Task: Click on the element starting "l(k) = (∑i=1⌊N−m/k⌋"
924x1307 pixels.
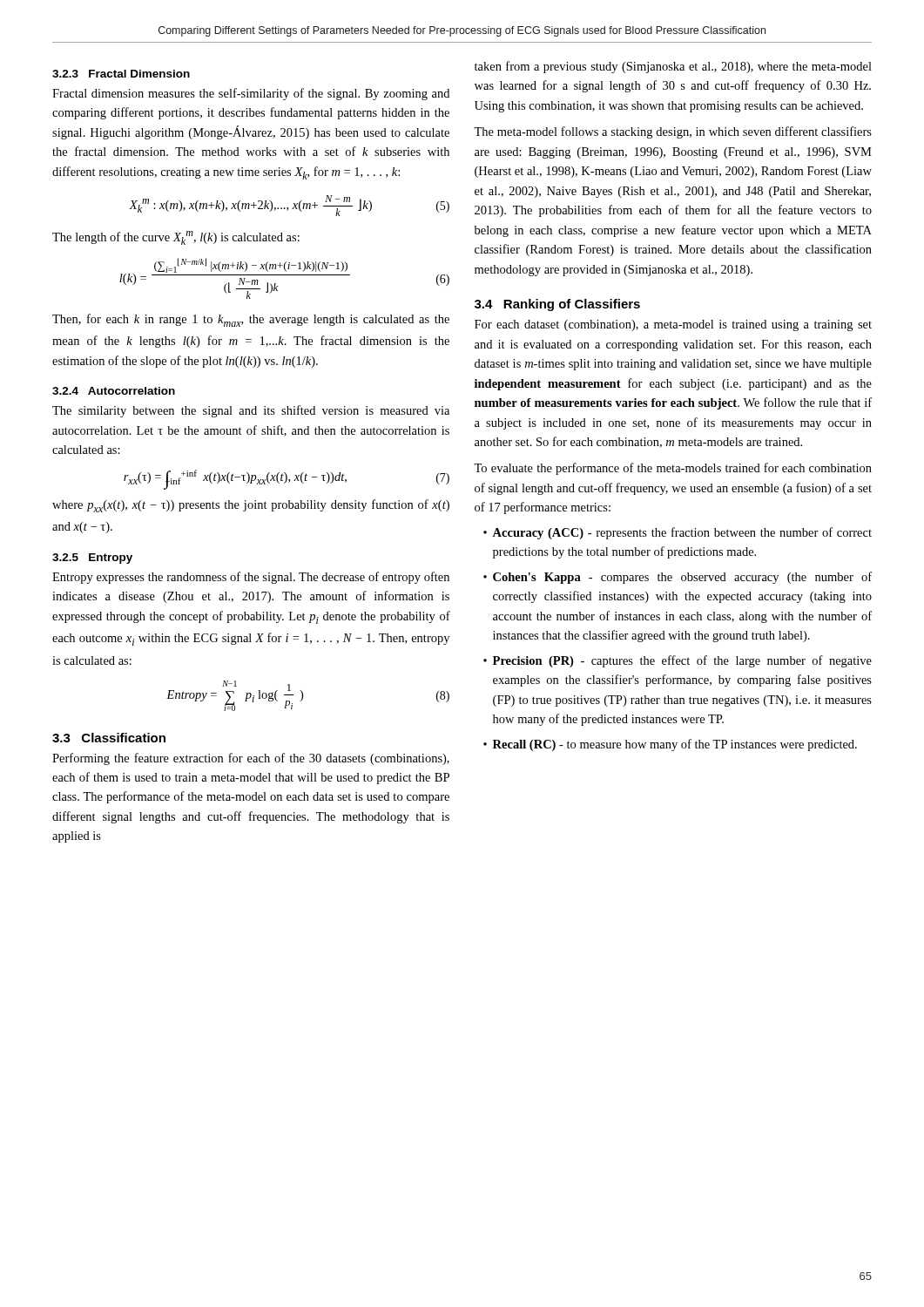Action: coord(284,280)
